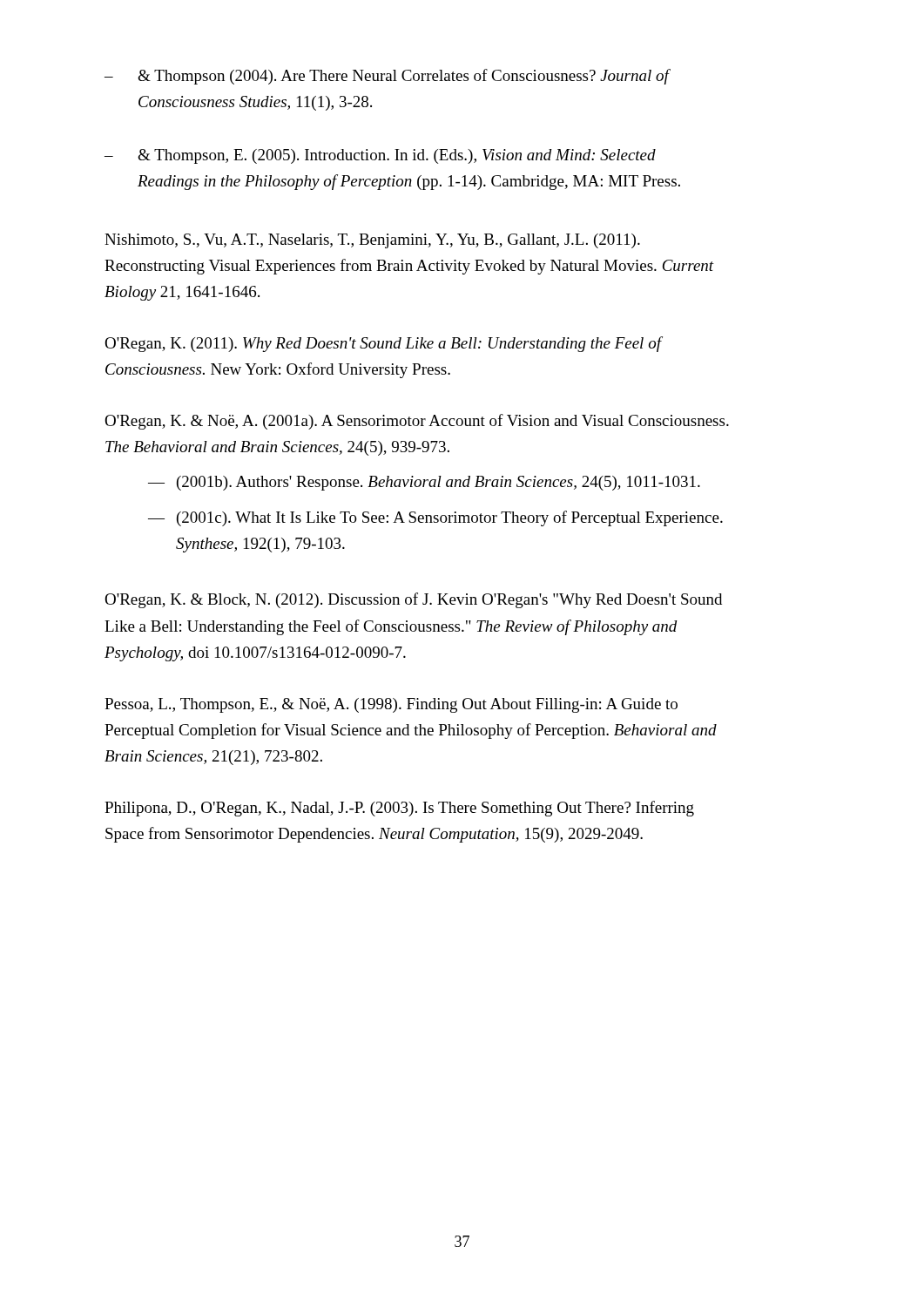Point to the text starting "O'Regan, K. (2011). Why Red Doesn't Sound"

click(383, 356)
